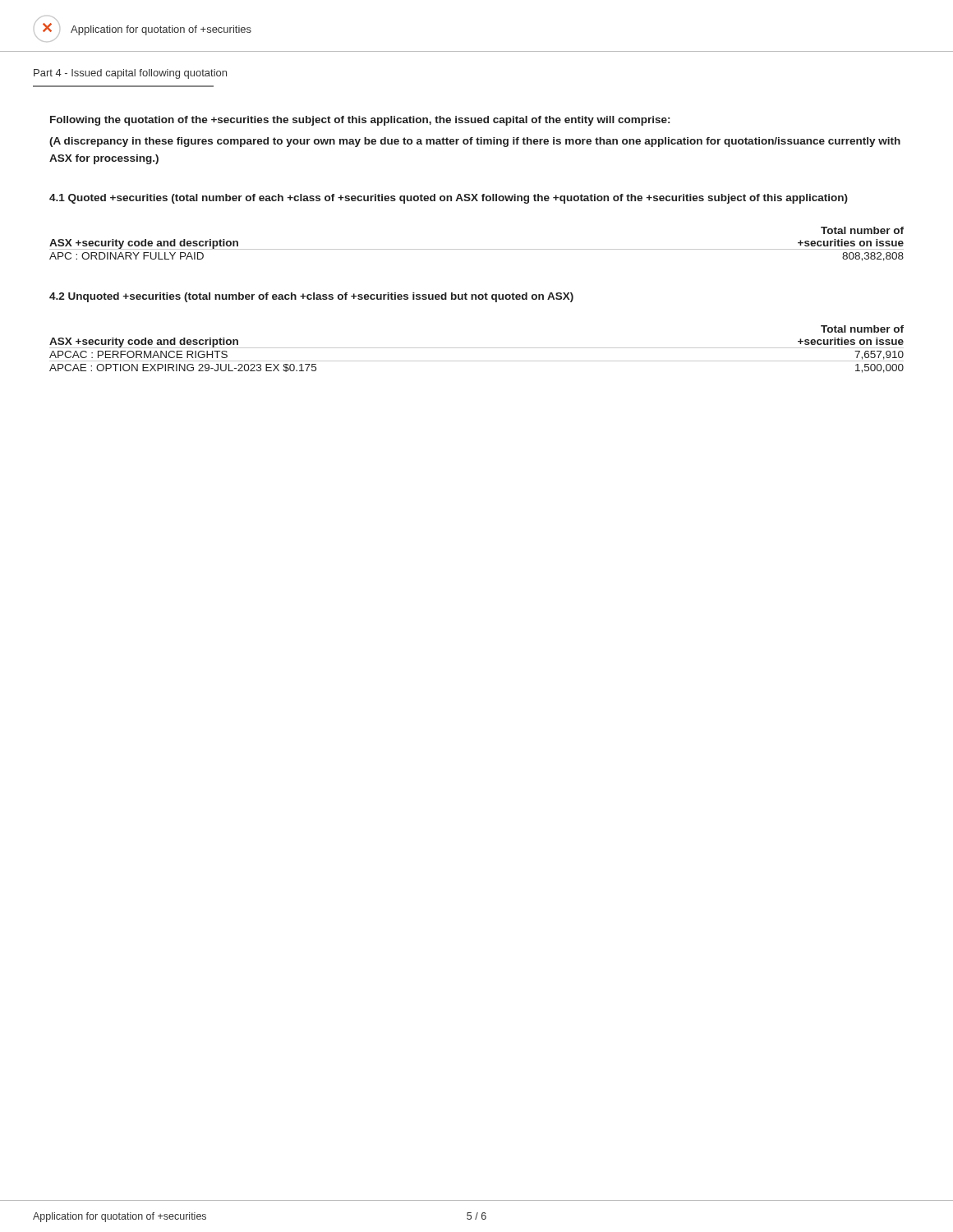
Task: Find the text block starting "Following the quotation of the +securities"
Action: 476,139
